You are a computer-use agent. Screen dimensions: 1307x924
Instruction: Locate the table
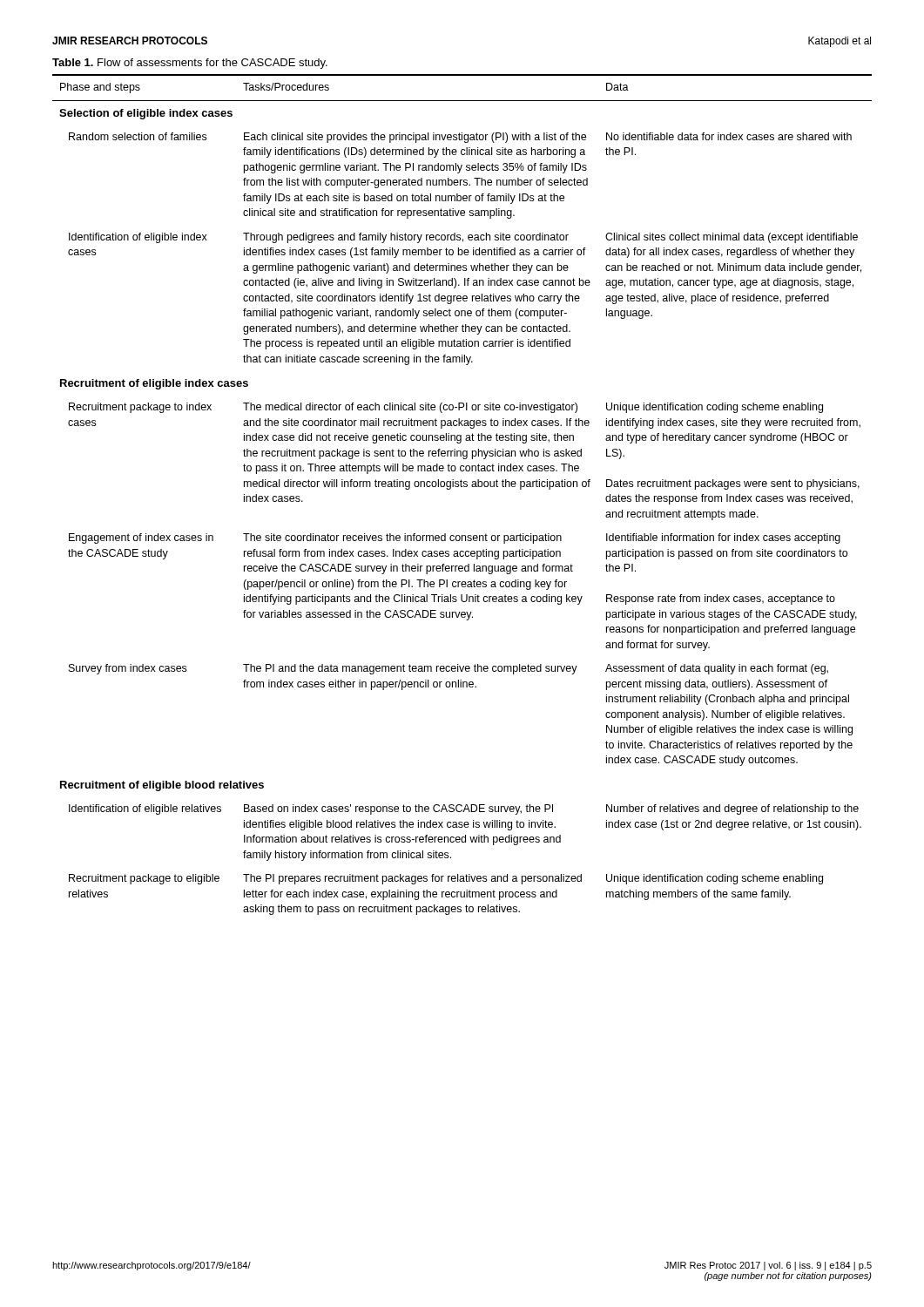(462, 498)
